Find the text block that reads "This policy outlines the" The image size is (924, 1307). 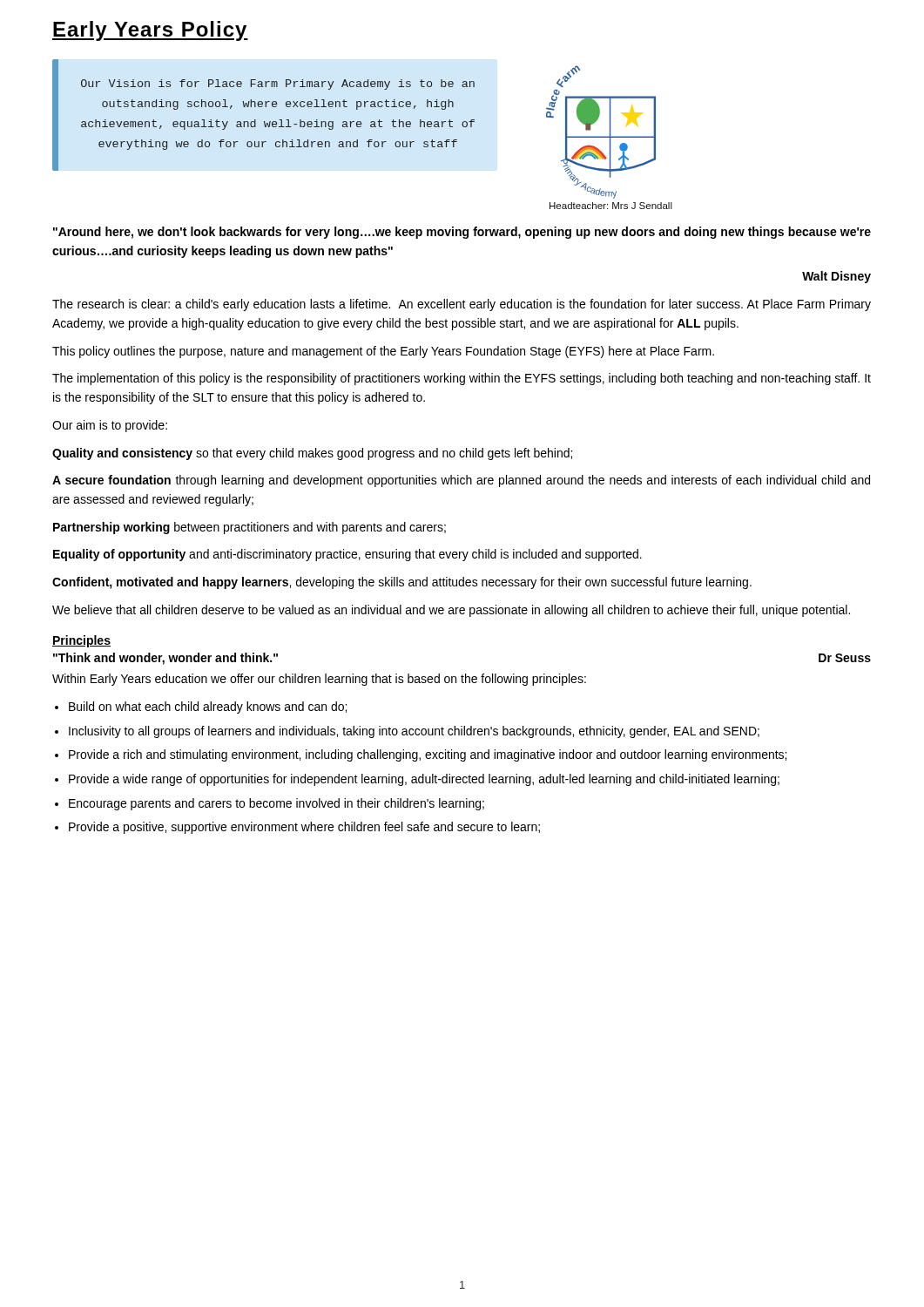(384, 351)
